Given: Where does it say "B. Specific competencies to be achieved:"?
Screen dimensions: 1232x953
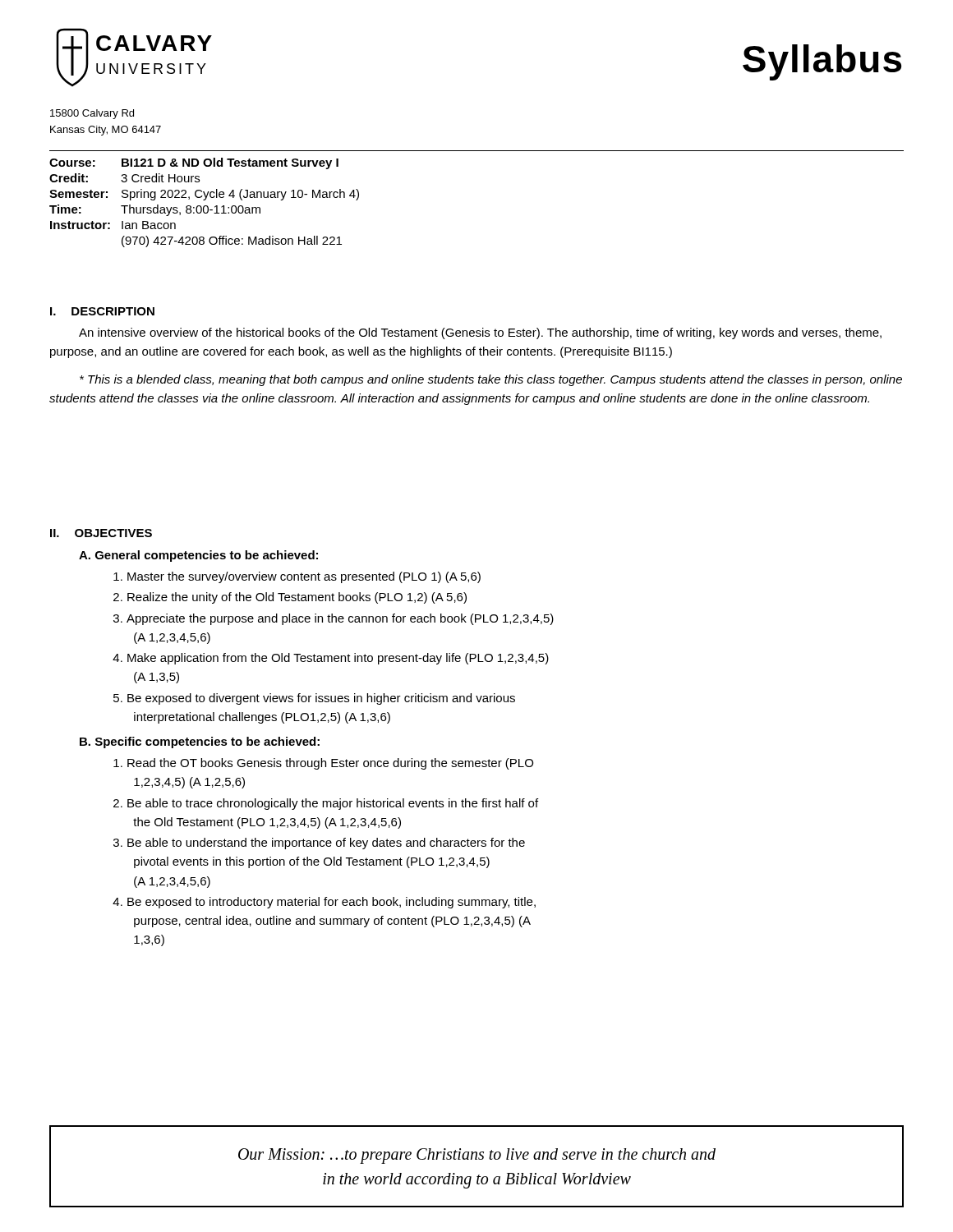Looking at the screenshot, I should click(x=200, y=741).
